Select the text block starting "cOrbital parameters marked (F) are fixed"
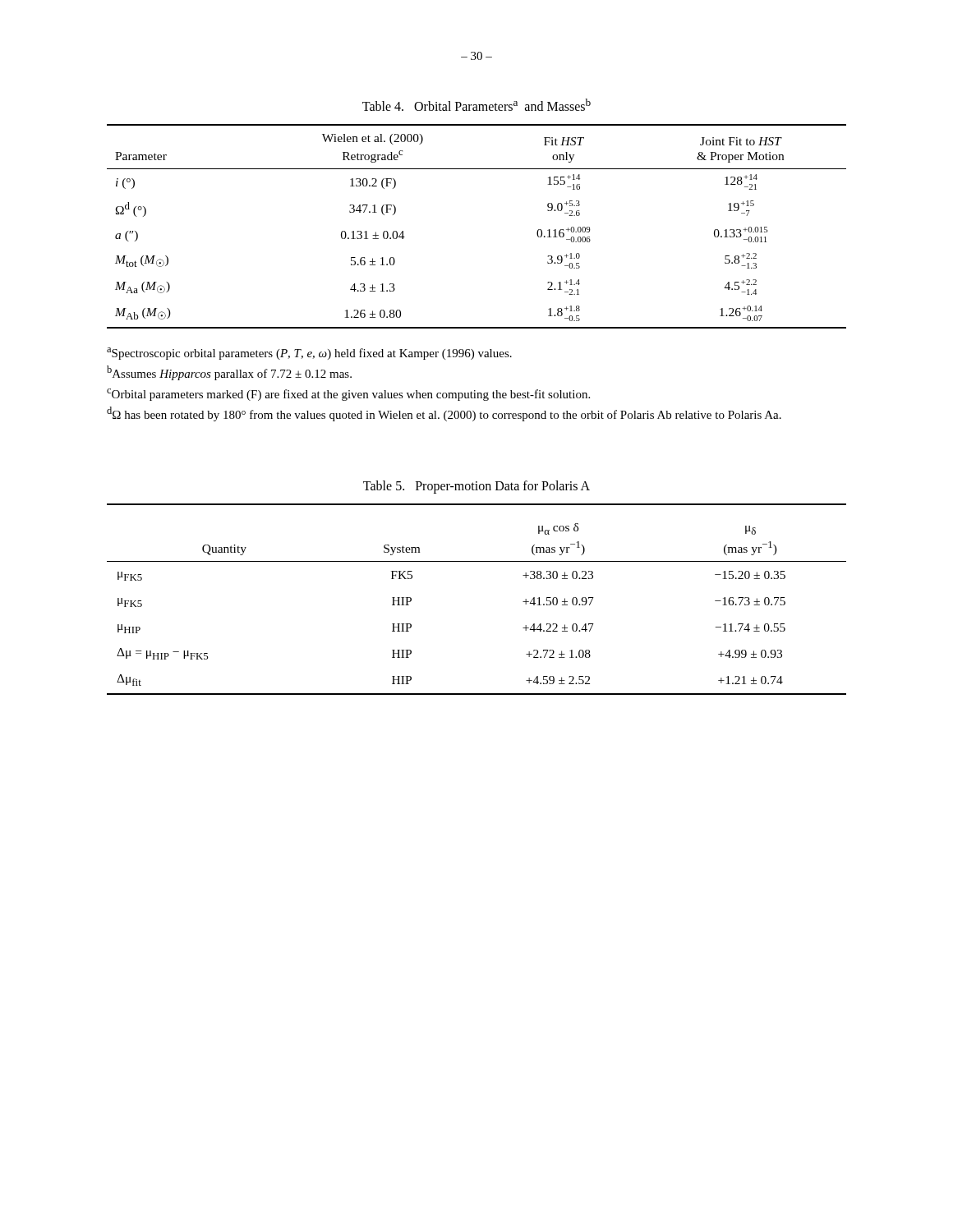This screenshot has height=1232, width=953. [349, 392]
